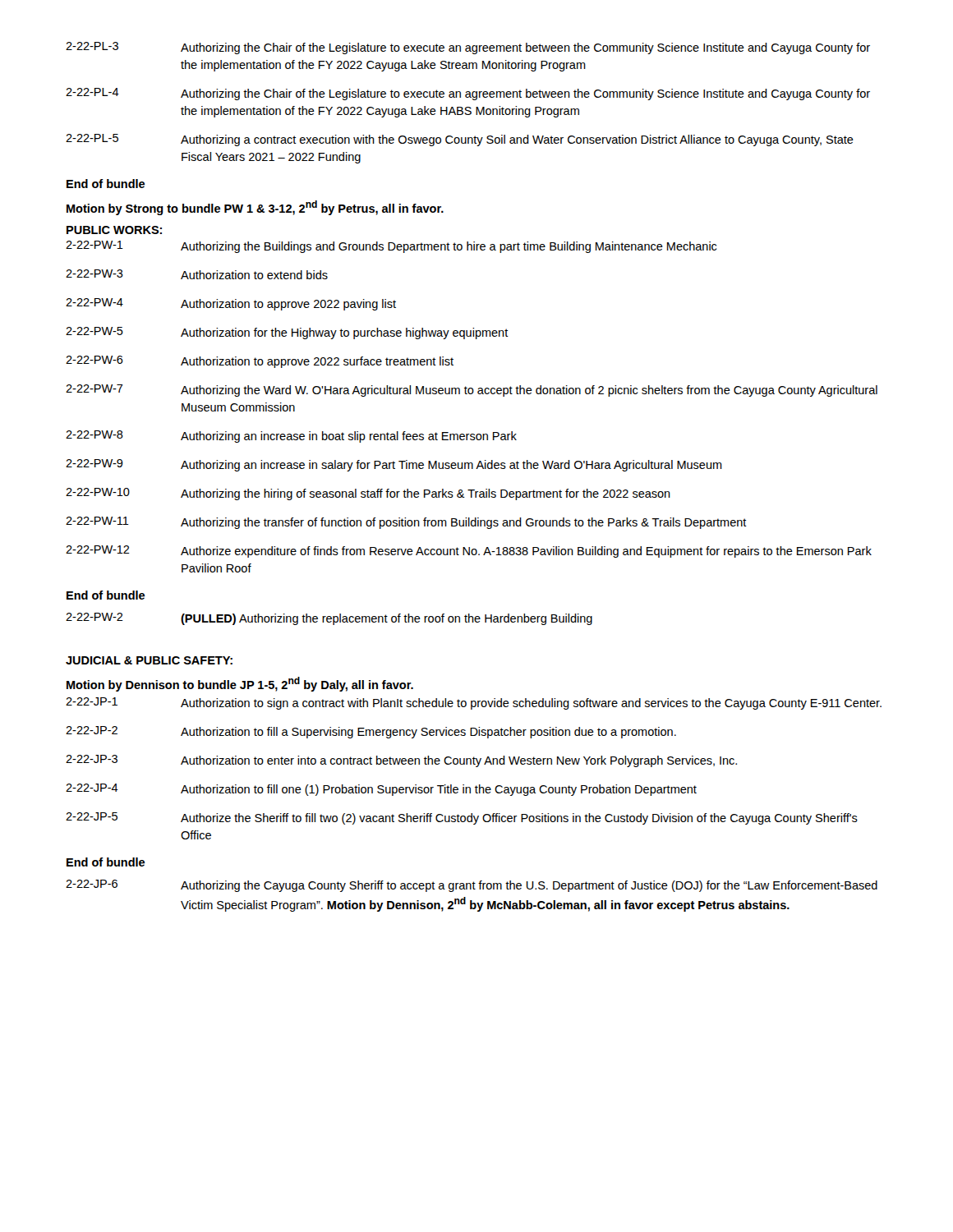This screenshot has height=1232, width=953.
Task: Navigate to the text starting "2-22-PW-10 Authorizing the hiring of seasonal staff"
Action: coord(476,494)
